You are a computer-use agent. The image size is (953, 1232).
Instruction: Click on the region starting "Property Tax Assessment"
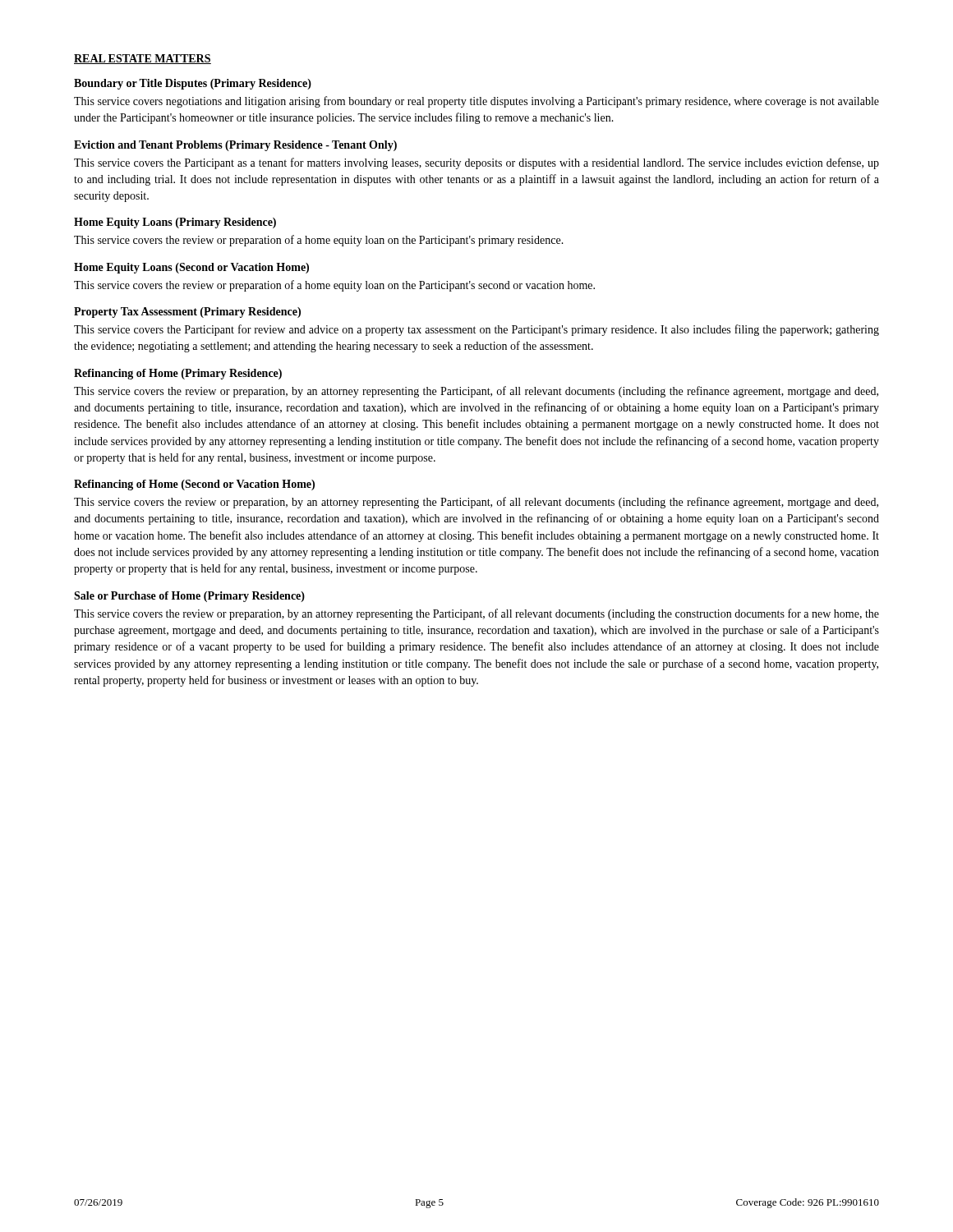(x=187, y=313)
